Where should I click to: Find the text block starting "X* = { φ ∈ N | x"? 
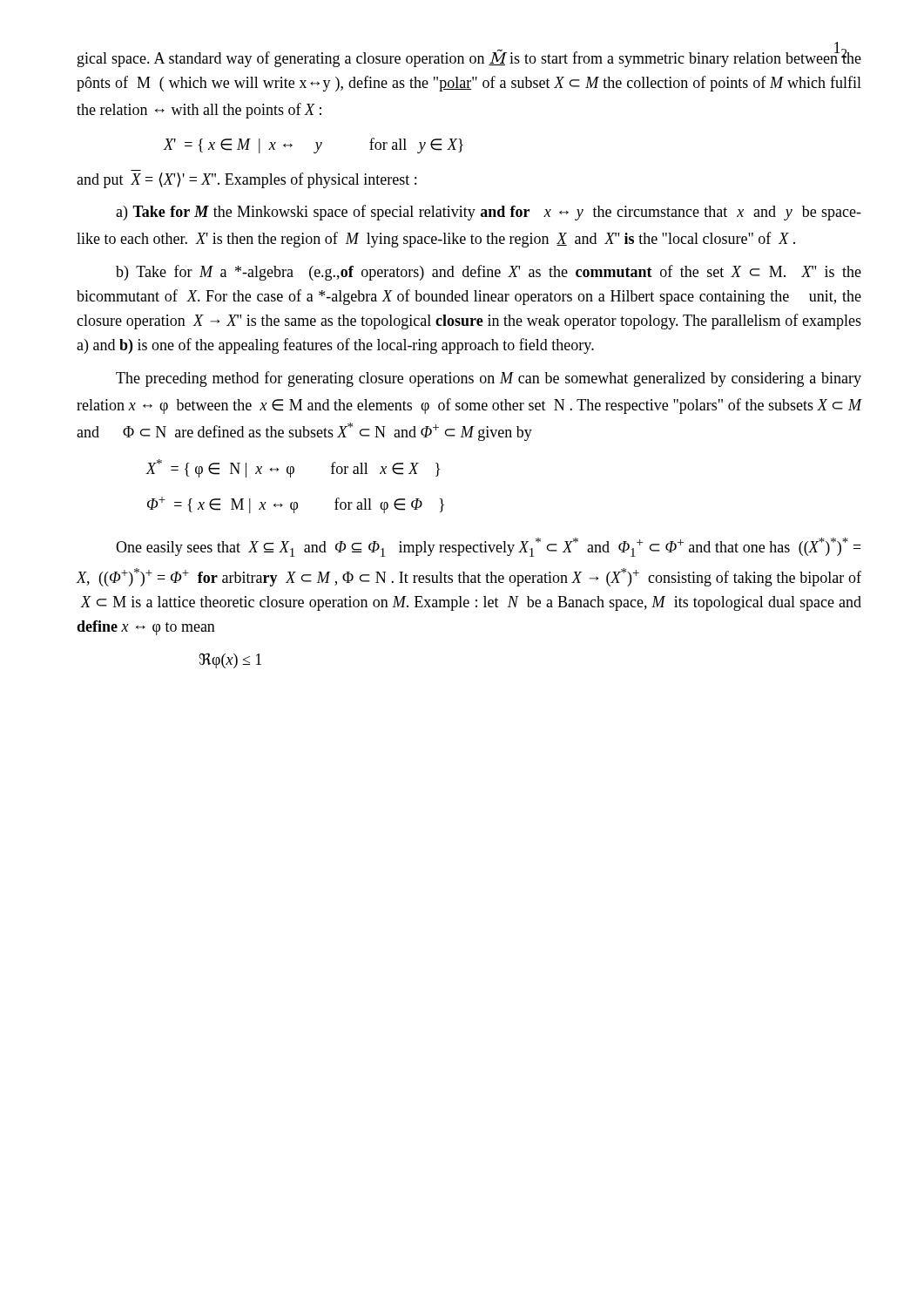pyautogui.click(x=293, y=468)
